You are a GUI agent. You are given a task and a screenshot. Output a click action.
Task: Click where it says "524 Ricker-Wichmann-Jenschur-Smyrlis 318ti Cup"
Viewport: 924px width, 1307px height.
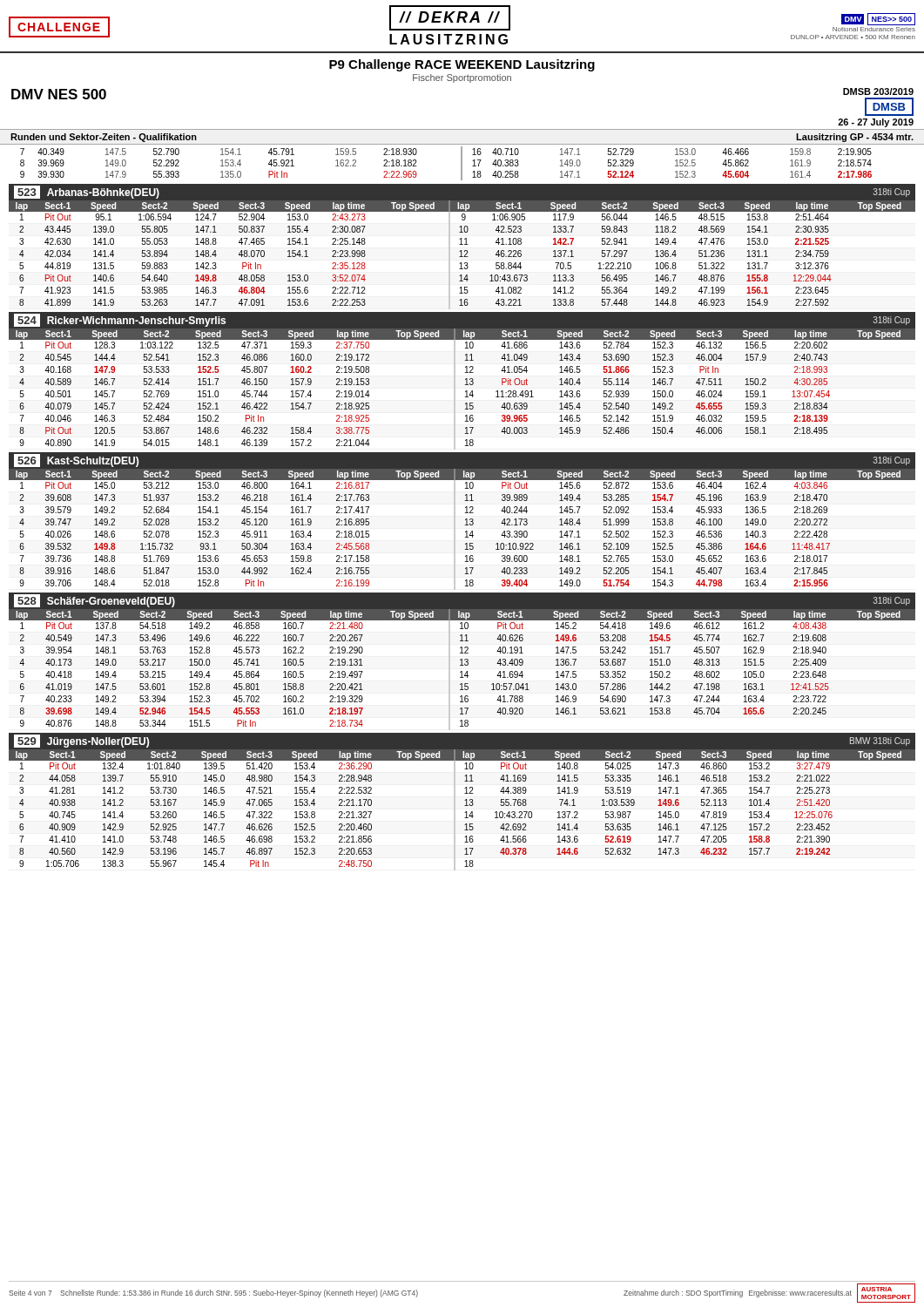pos(462,320)
